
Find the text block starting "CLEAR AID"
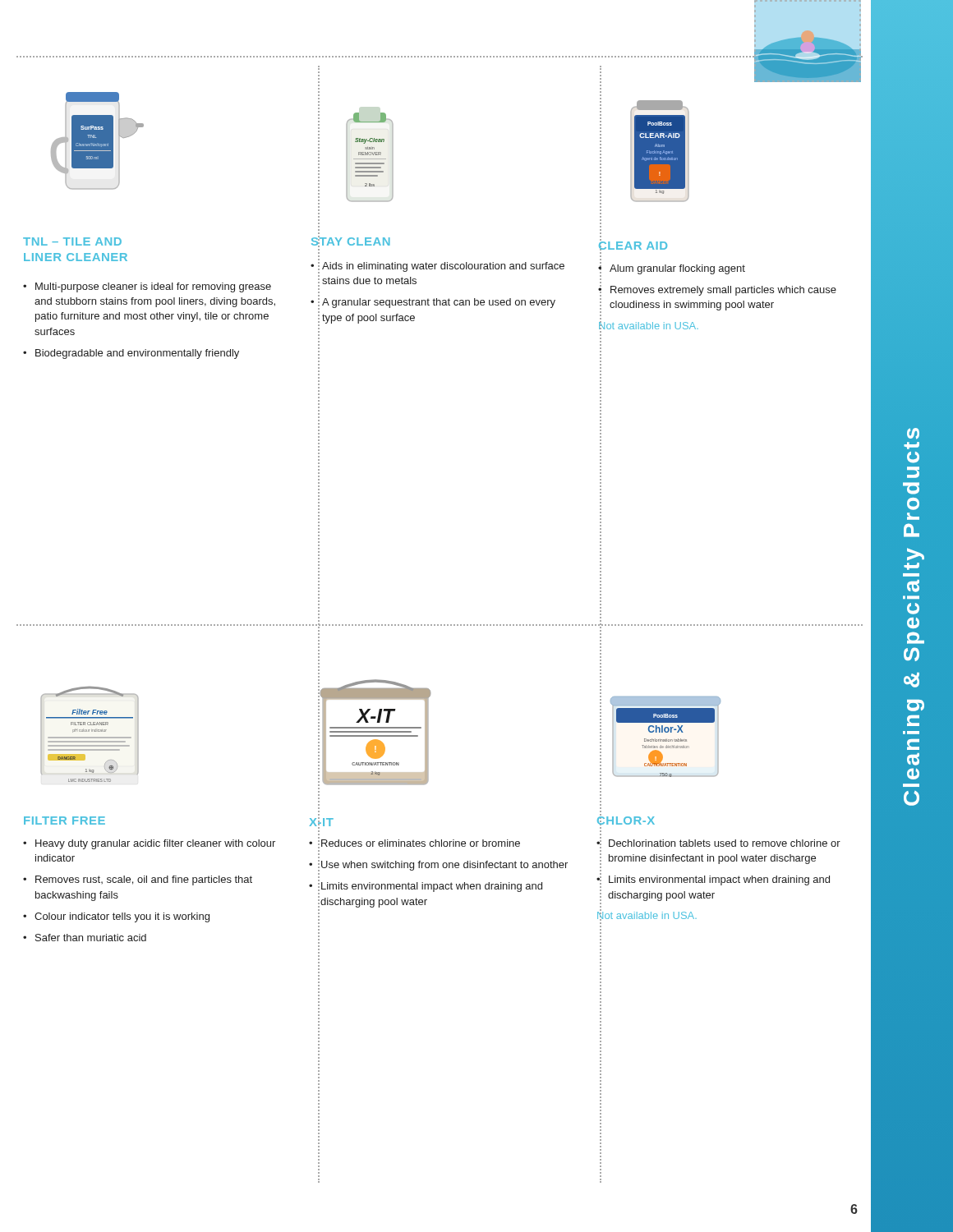pos(633,245)
